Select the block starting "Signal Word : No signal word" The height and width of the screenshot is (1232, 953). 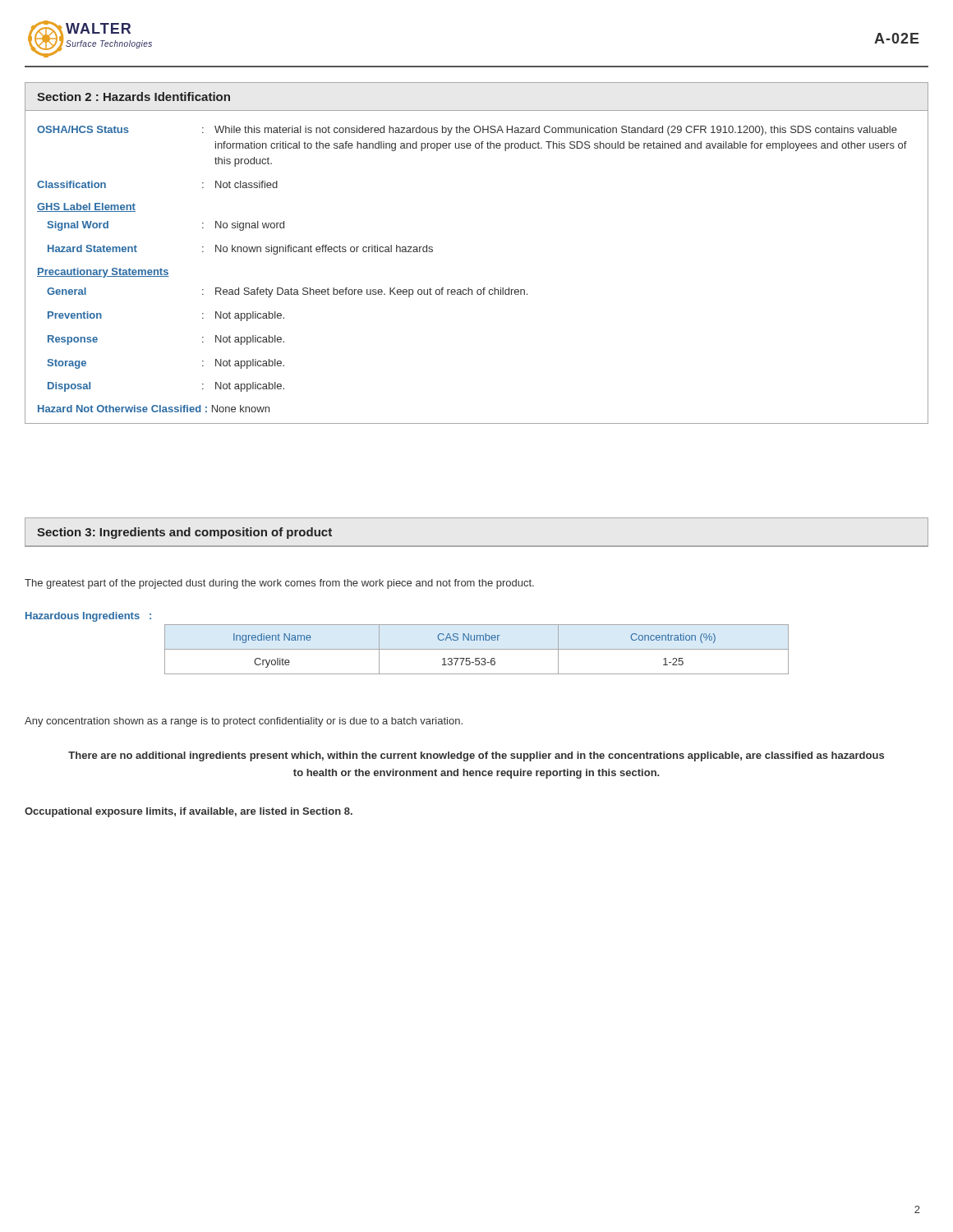tap(71, 225)
